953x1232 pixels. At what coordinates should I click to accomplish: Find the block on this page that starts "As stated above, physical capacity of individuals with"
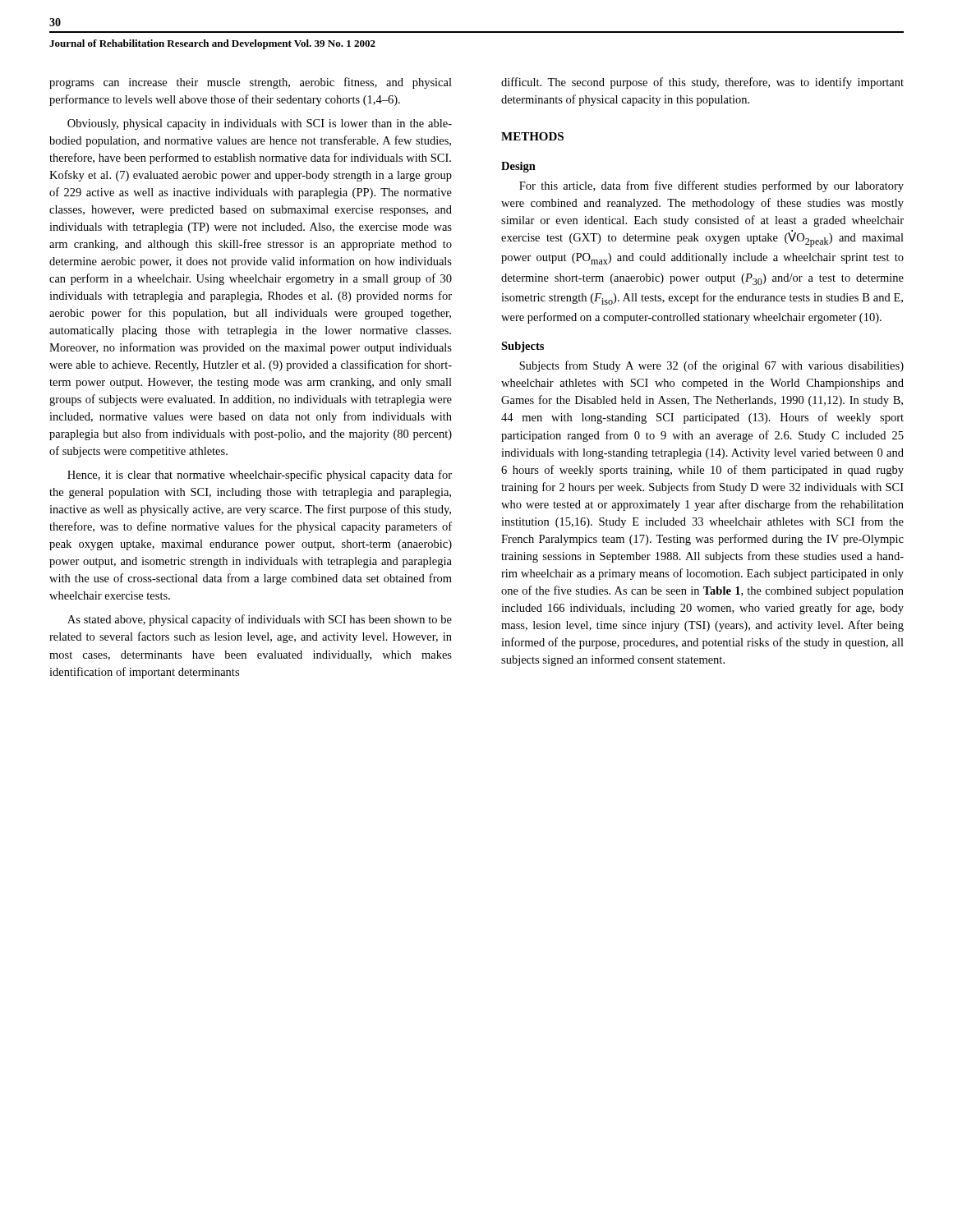tap(251, 646)
